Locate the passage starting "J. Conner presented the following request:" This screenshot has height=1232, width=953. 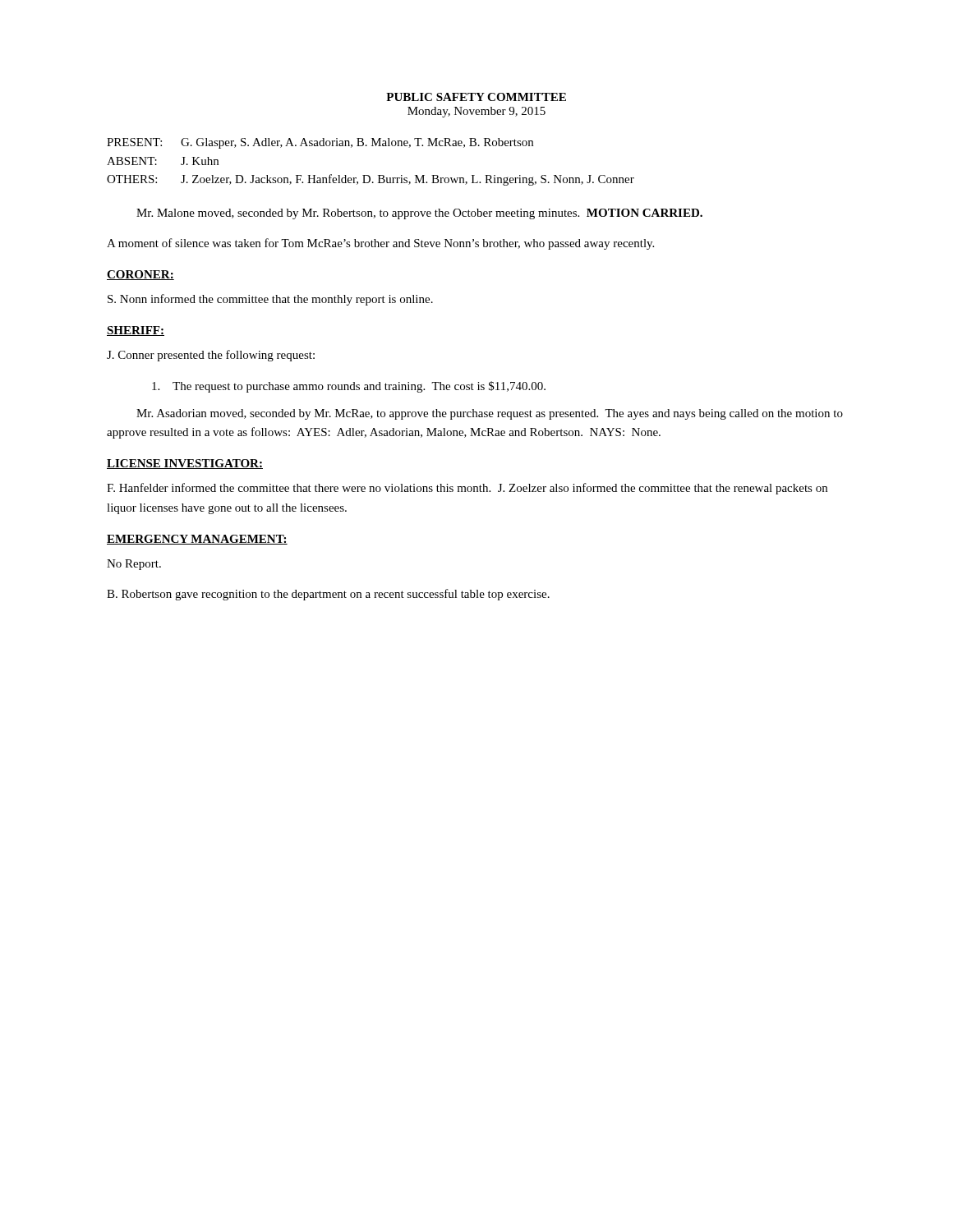(x=211, y=355)
